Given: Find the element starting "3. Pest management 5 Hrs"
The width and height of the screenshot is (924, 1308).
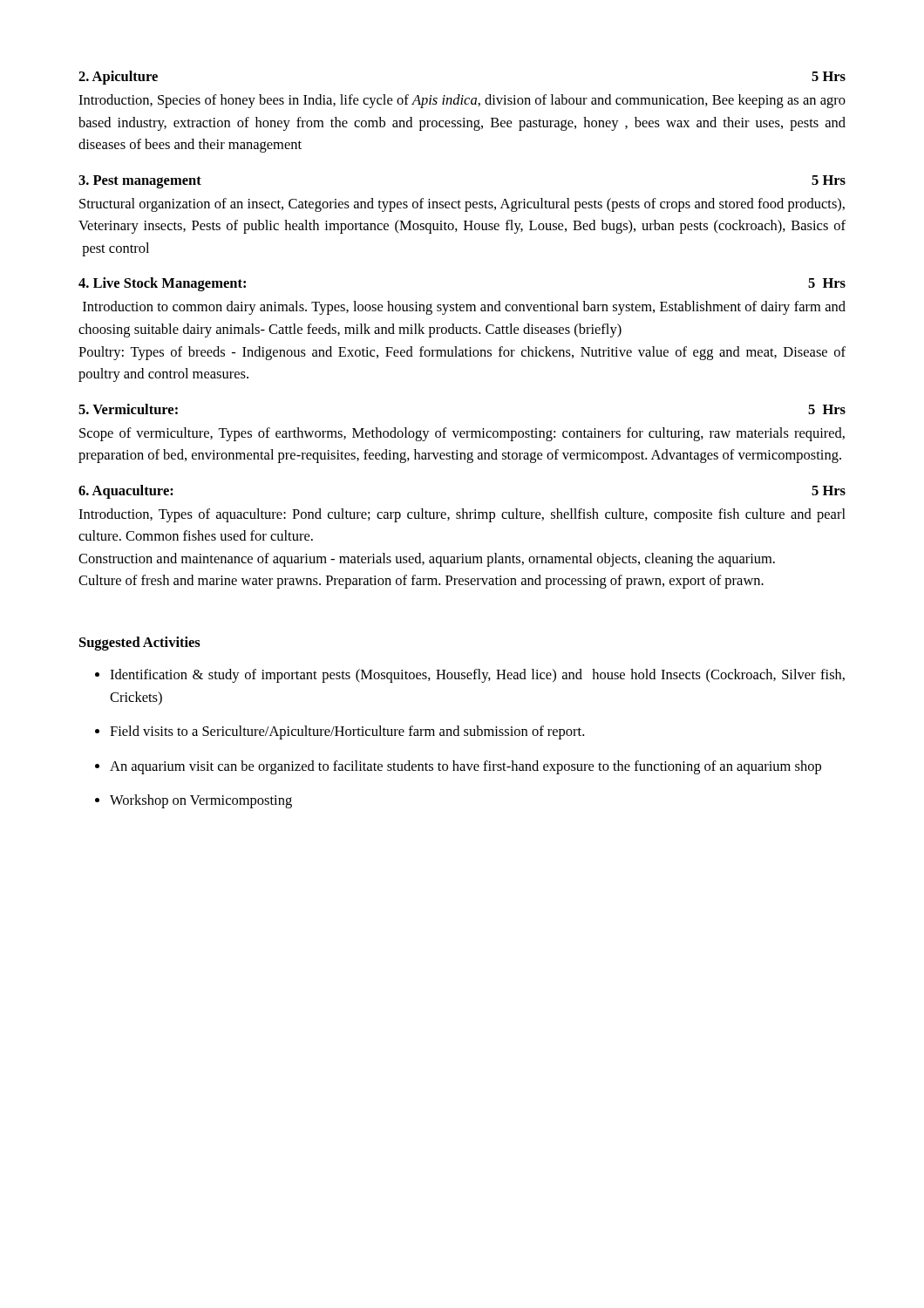Looking at the screenshot, I should [162, 182].
